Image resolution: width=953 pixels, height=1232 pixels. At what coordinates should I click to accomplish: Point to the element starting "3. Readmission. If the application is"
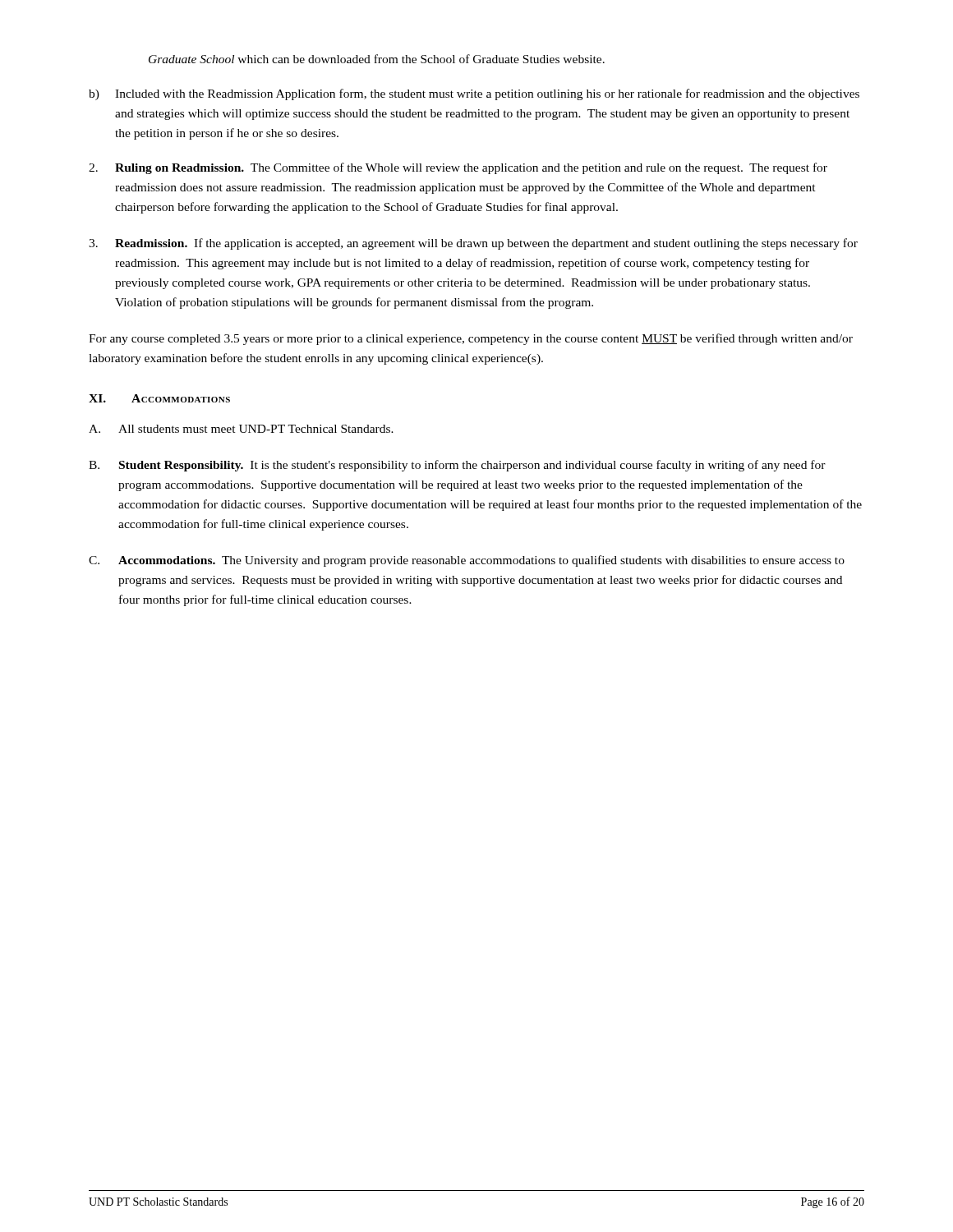pos(476,273)
